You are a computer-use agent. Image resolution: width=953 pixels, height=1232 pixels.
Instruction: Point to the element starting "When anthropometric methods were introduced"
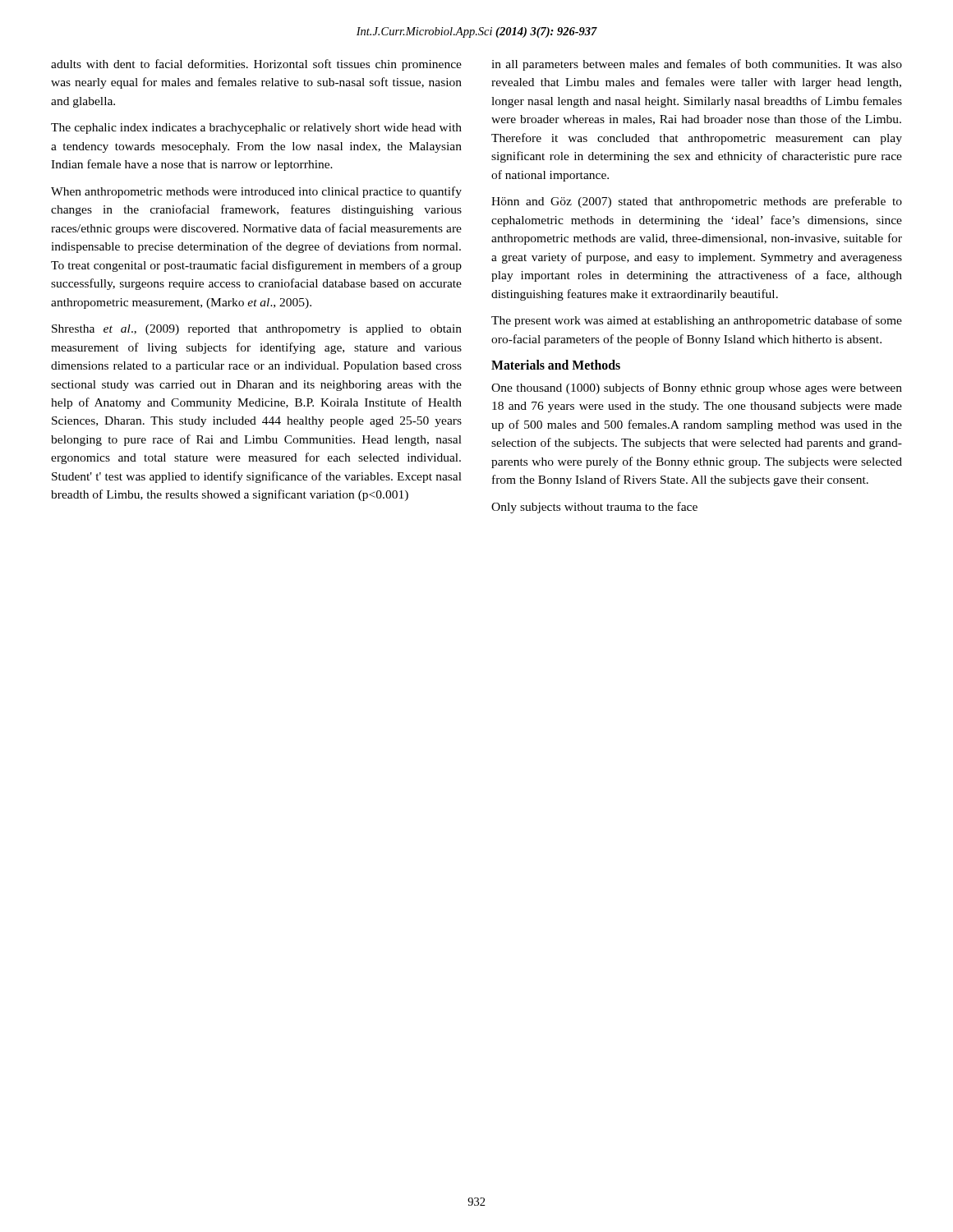[x=256, y=247]
